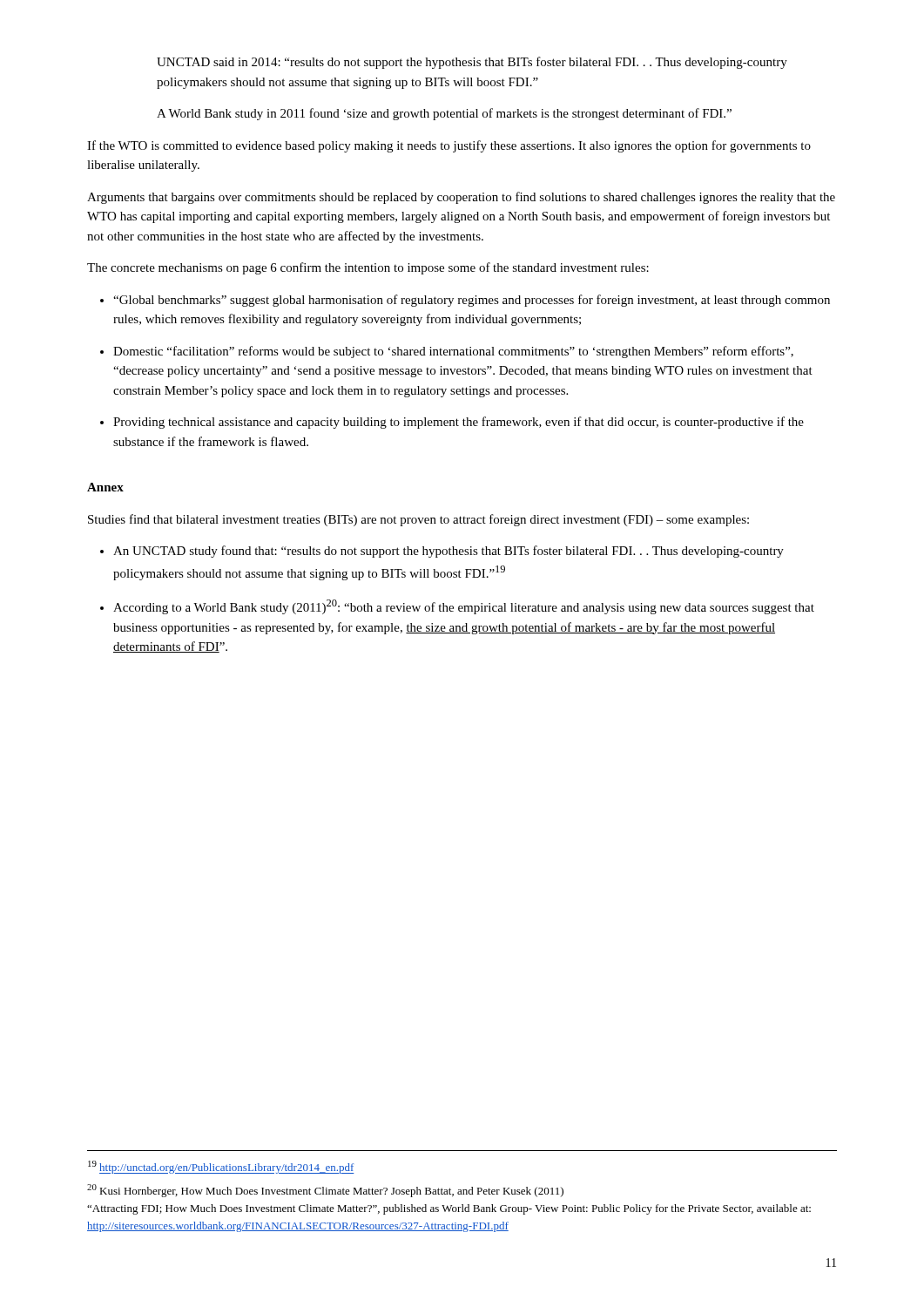Image resolution: width=924 pixels, height=1307 pixels.
Task: Locate a section header
Action: click(x=105, y=487)
